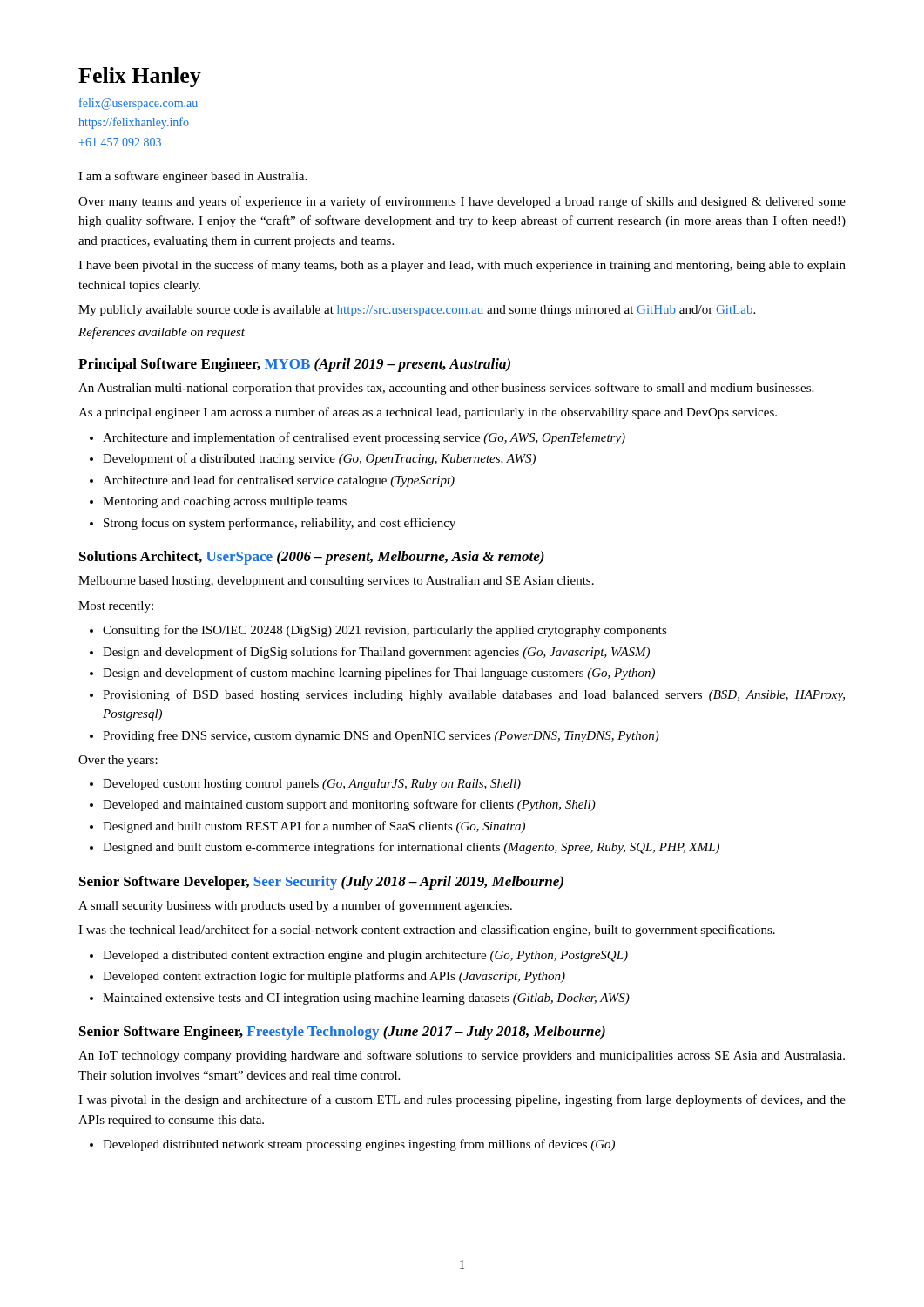Find the list item that says "Maintained extensive tests and CI integration using"
This screenshot has height=1307, width=924.
pos(366,997)
